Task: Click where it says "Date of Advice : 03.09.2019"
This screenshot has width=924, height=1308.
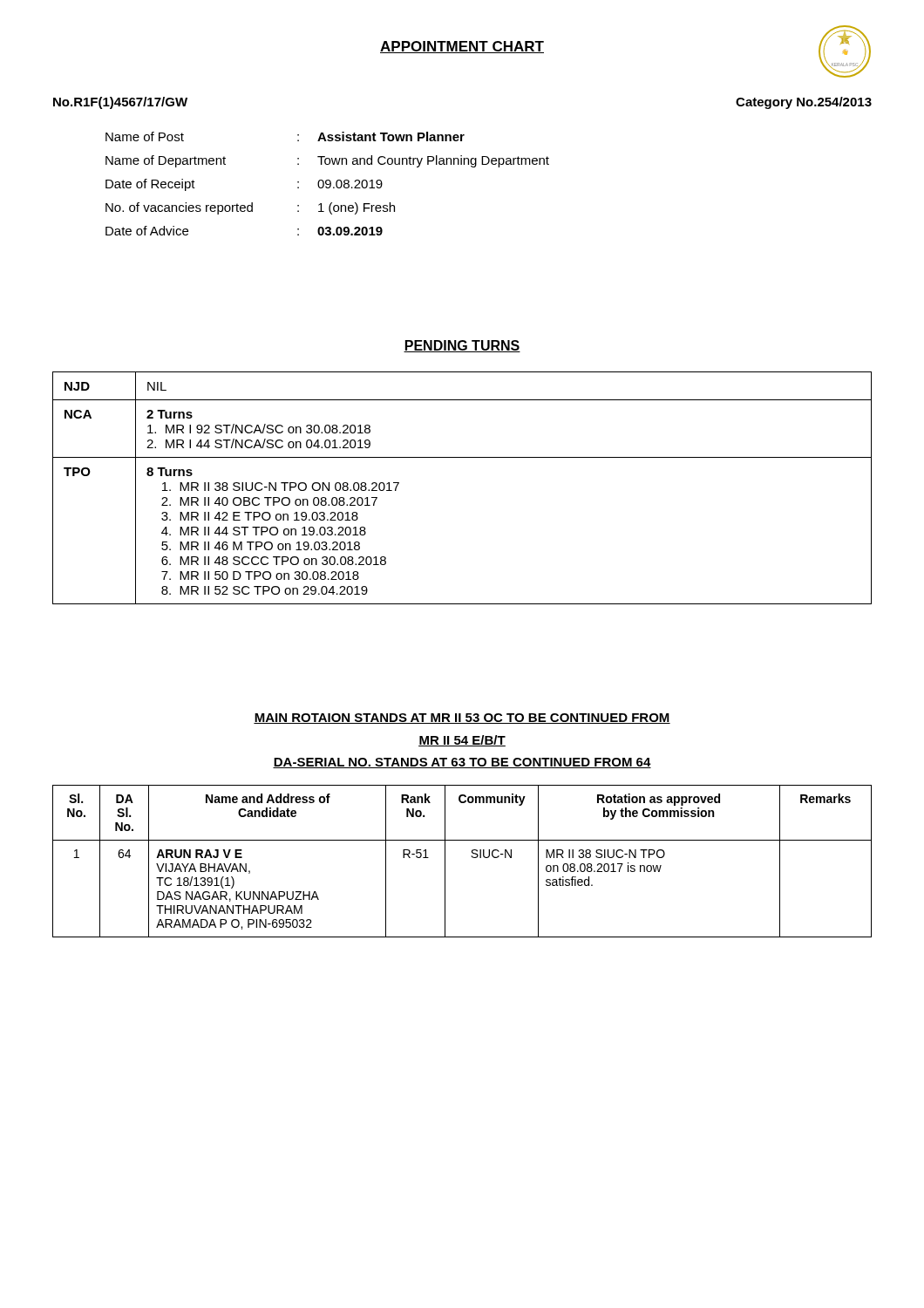Action: click(x=142, y=231)
